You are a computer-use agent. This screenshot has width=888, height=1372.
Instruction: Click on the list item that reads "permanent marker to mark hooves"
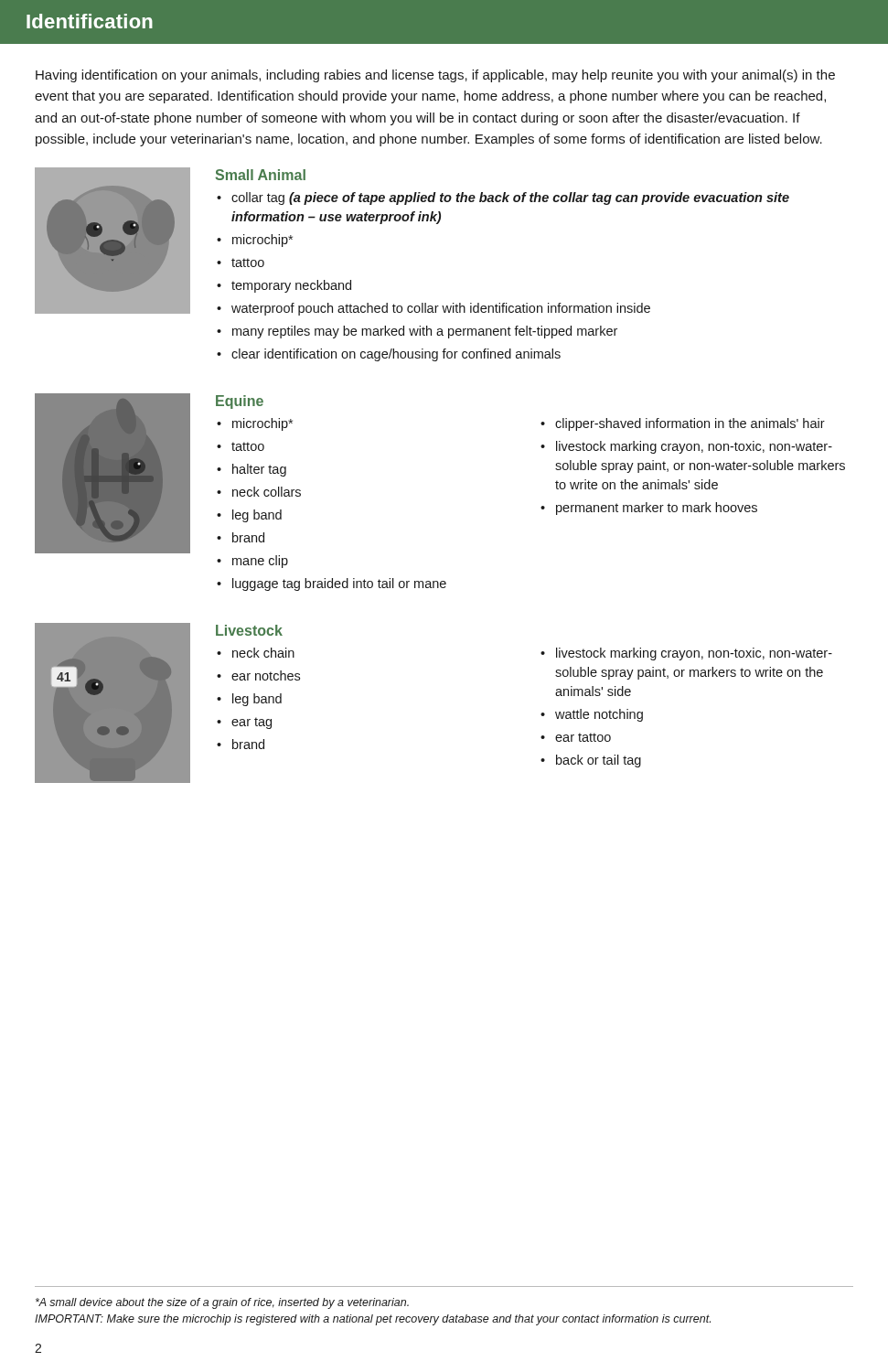click(x=656, y=508)
